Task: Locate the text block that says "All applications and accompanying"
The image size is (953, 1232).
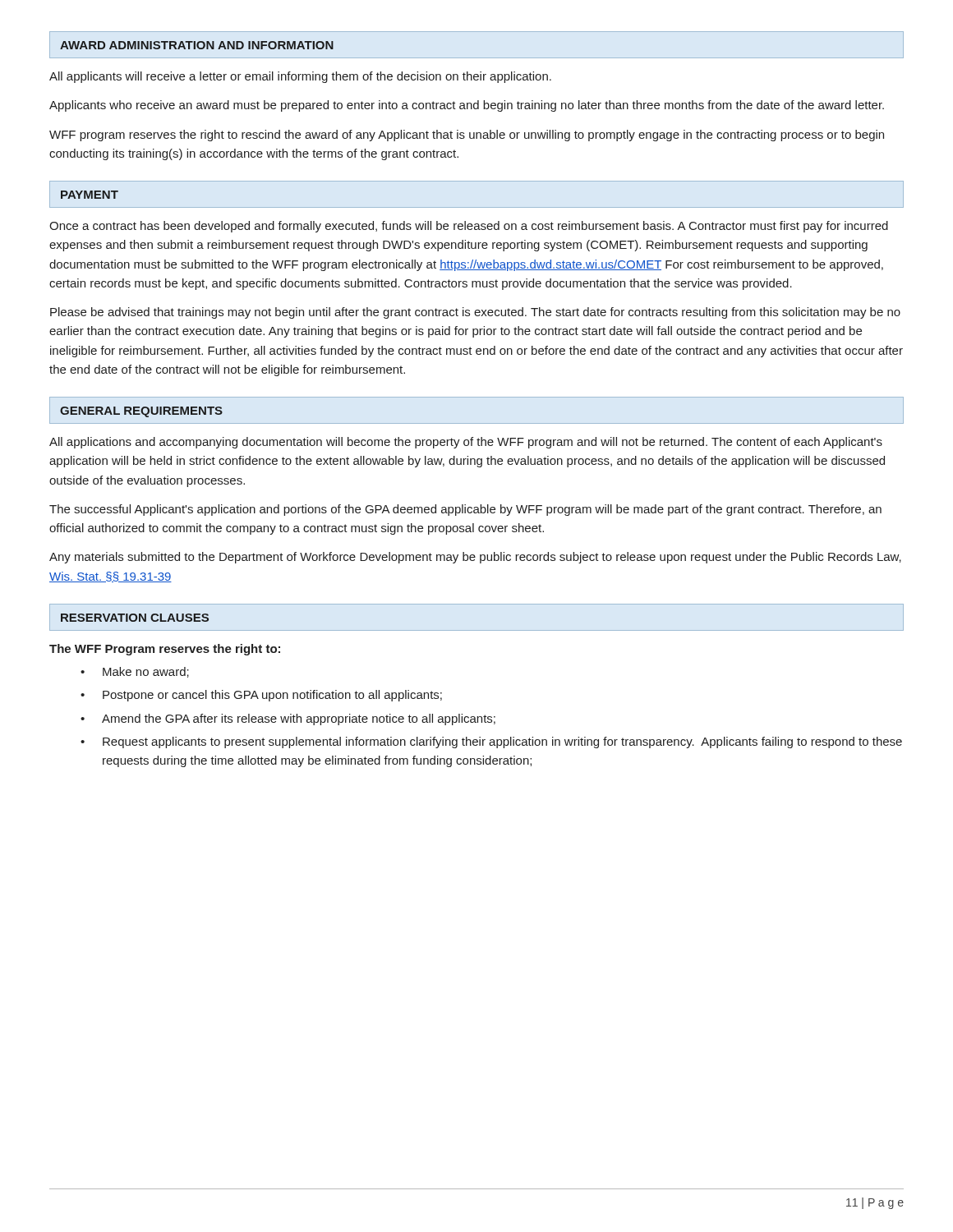Action: 467,461
